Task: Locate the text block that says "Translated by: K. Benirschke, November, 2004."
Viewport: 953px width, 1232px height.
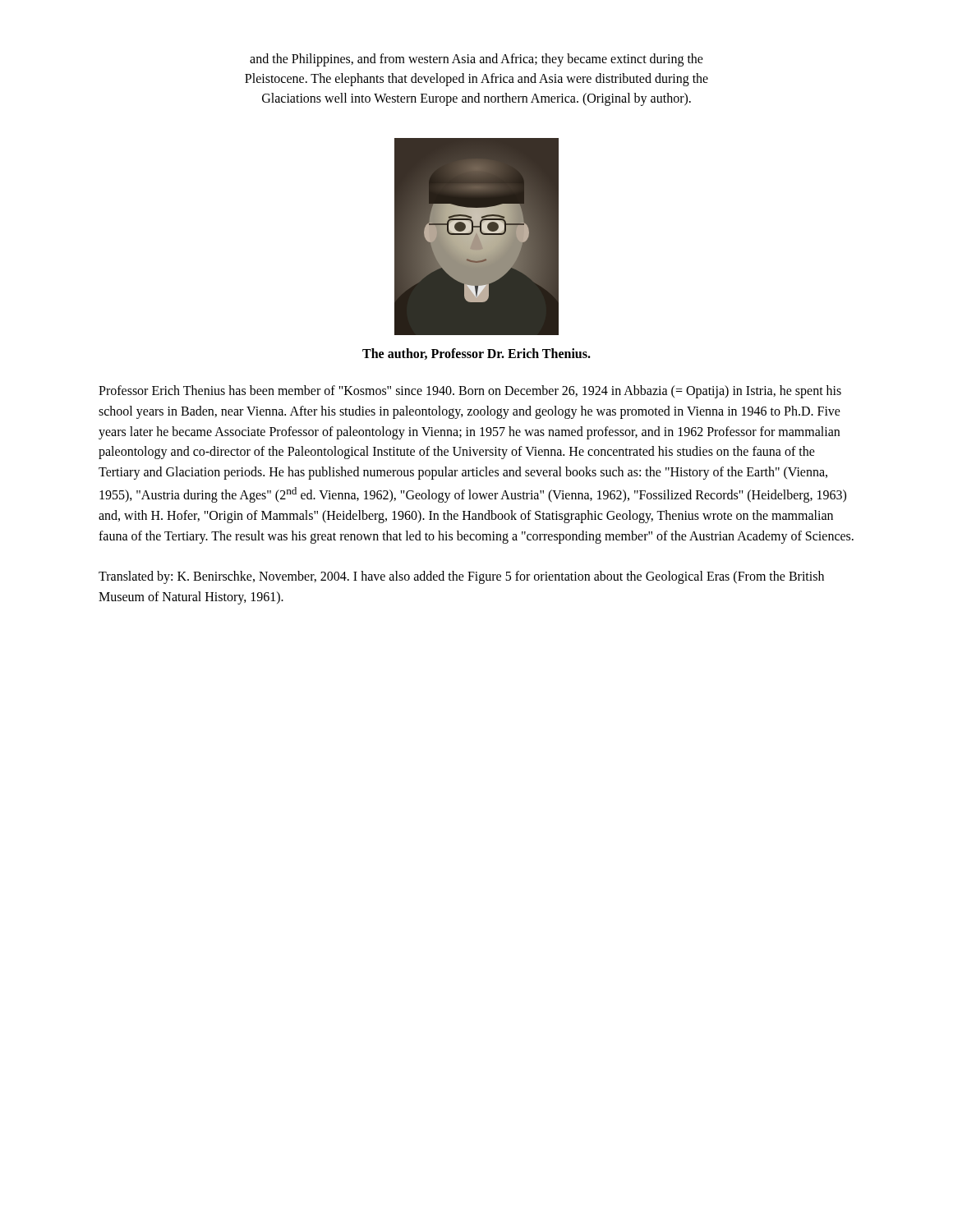Action: pyautogui.click(x=461, y=586)
